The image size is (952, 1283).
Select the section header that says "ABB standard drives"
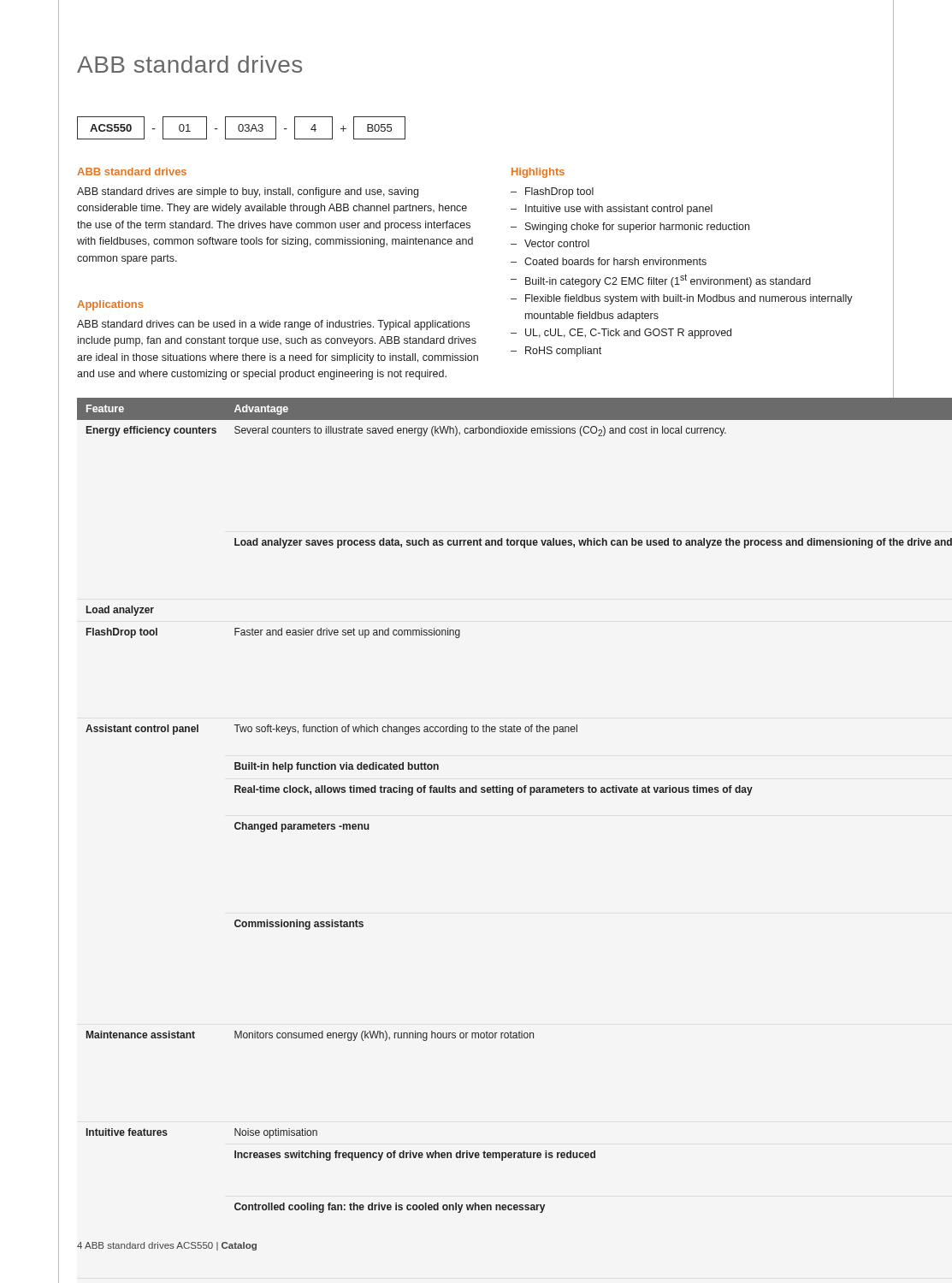(x=132, y=172)
